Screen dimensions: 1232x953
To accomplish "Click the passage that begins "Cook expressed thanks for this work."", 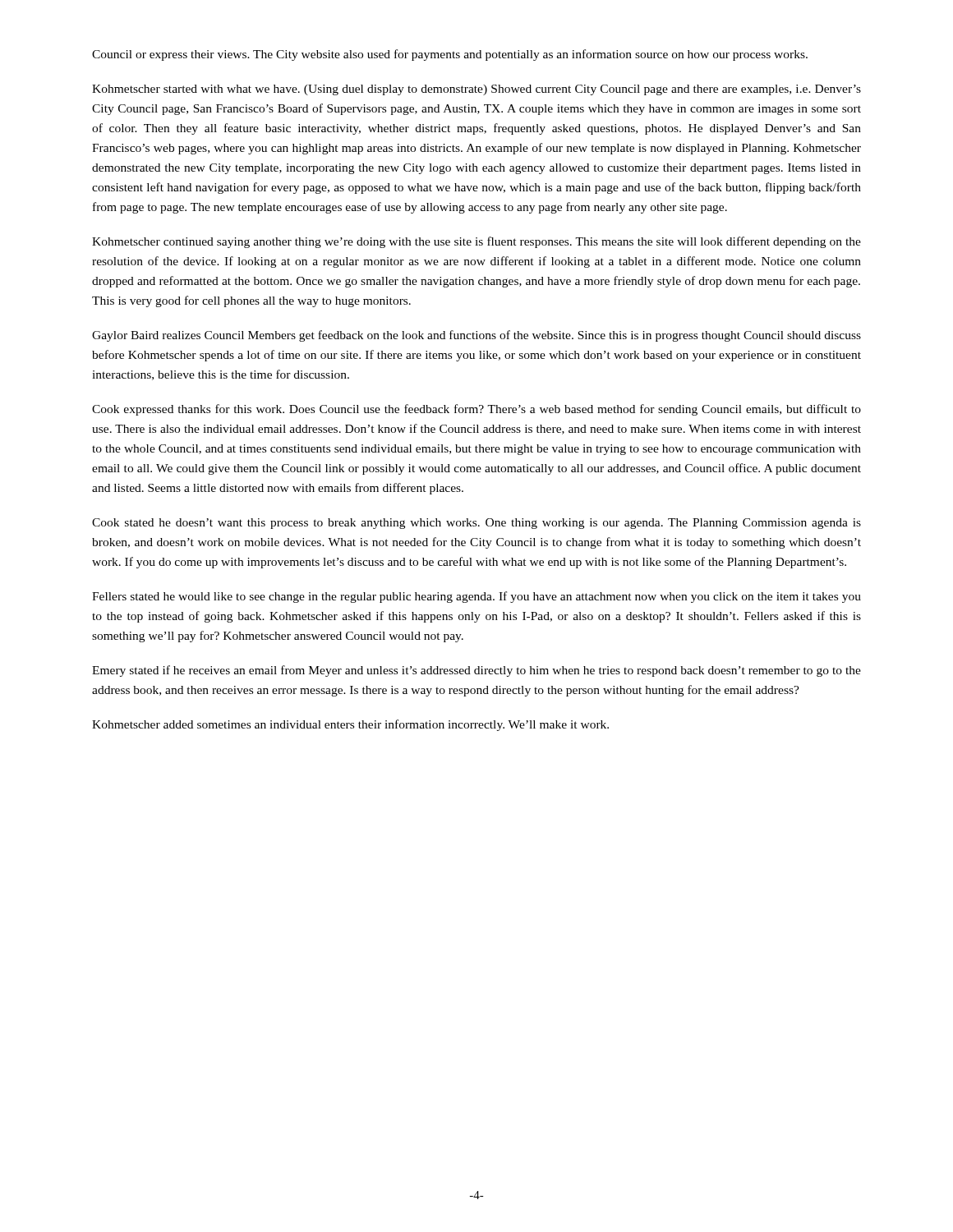I will [x=476, y=448].
